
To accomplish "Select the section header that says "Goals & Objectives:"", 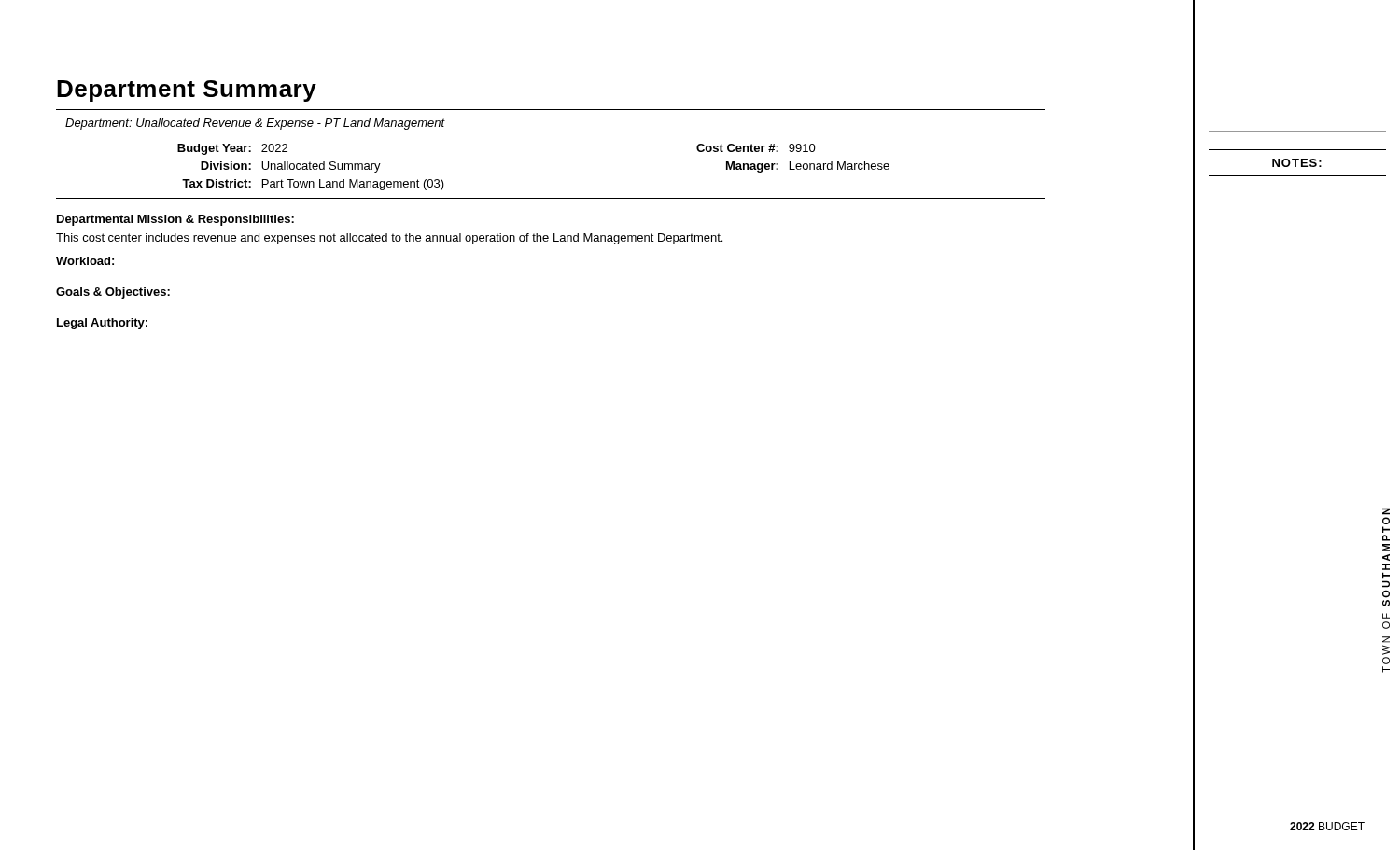I will point(113,293).
